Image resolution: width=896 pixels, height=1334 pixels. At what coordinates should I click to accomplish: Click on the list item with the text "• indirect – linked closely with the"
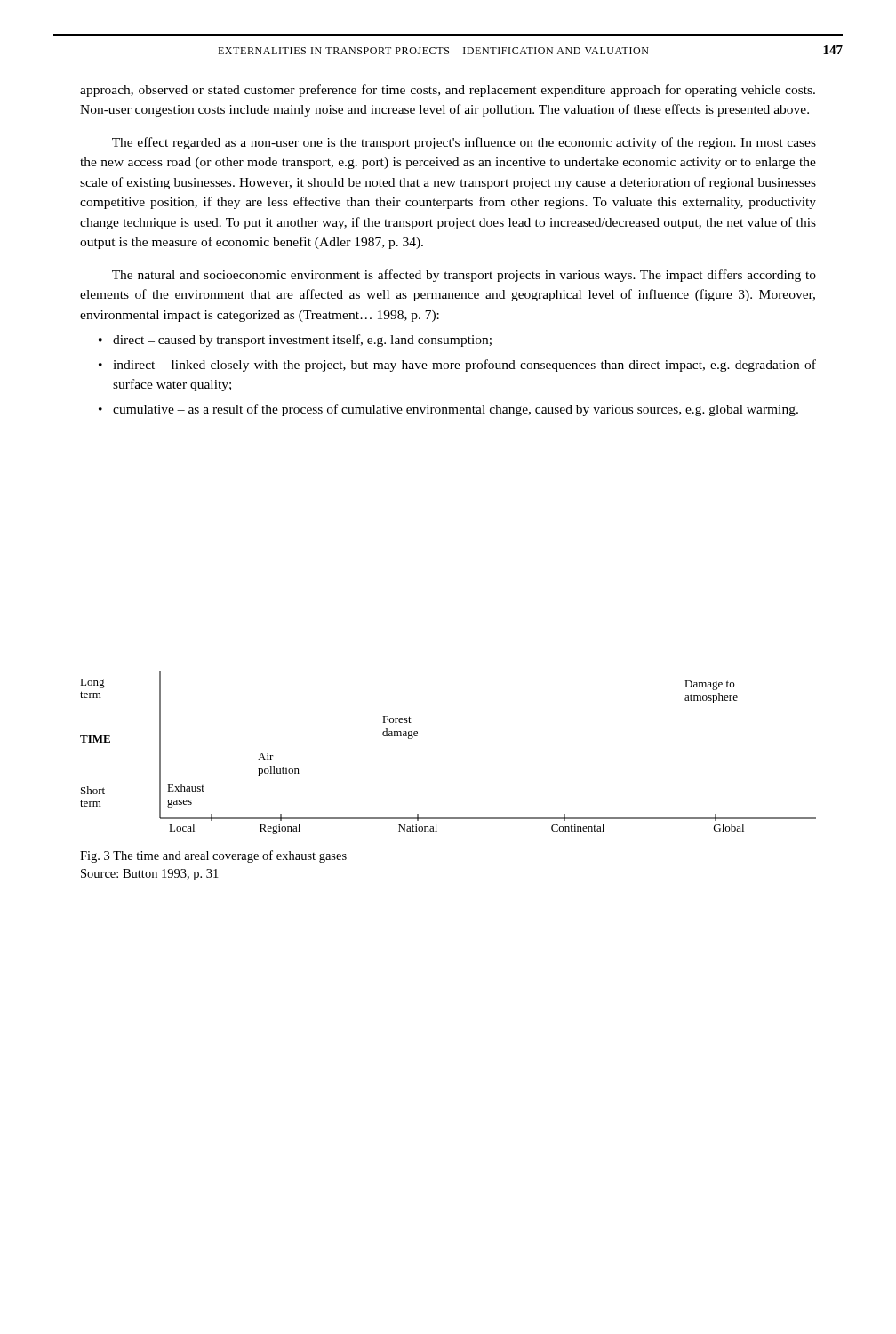click(x=457, y=373)
